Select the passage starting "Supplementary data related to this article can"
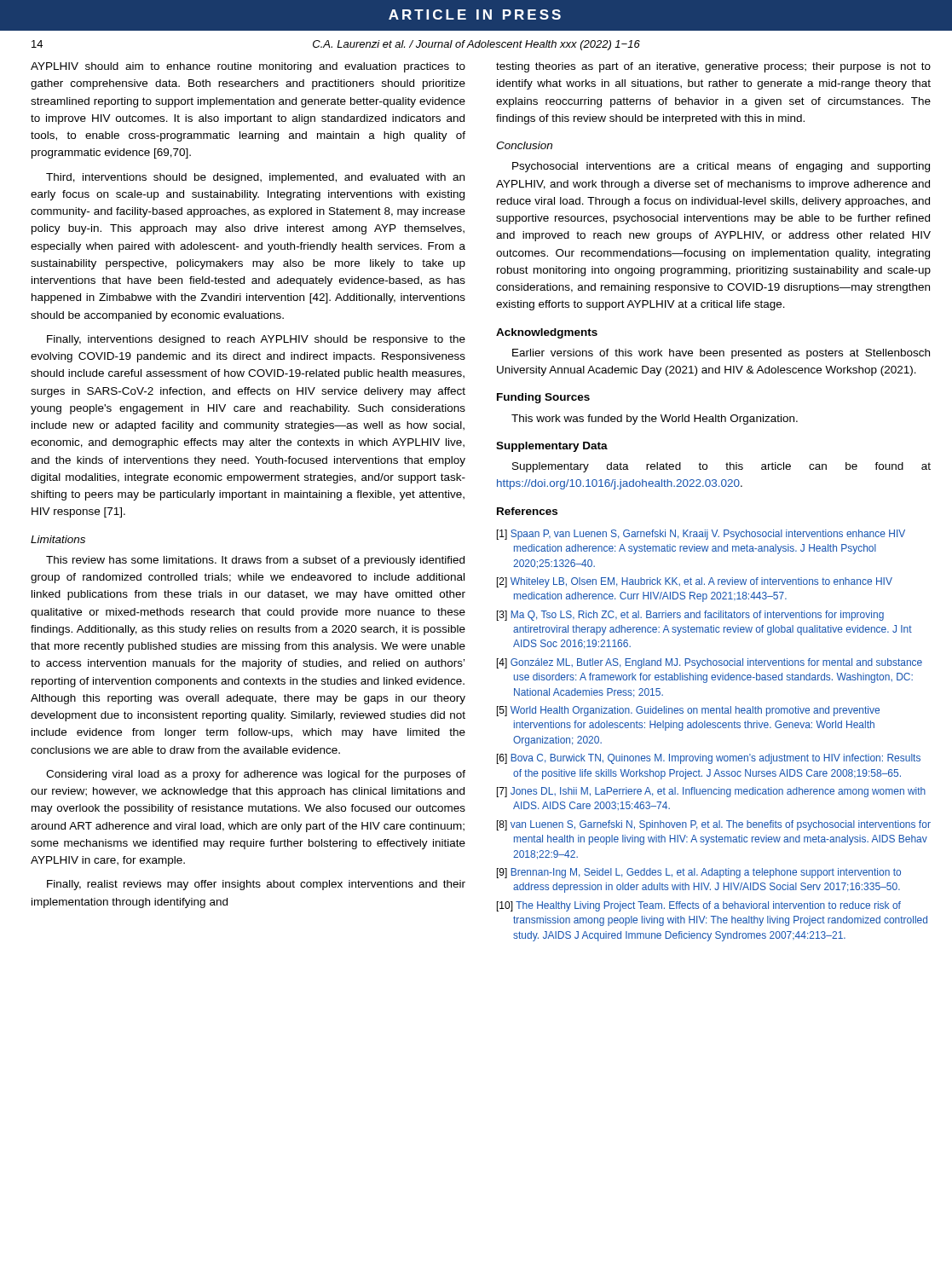This screenshot has width=952, height=1279. (x=713, y=475)
